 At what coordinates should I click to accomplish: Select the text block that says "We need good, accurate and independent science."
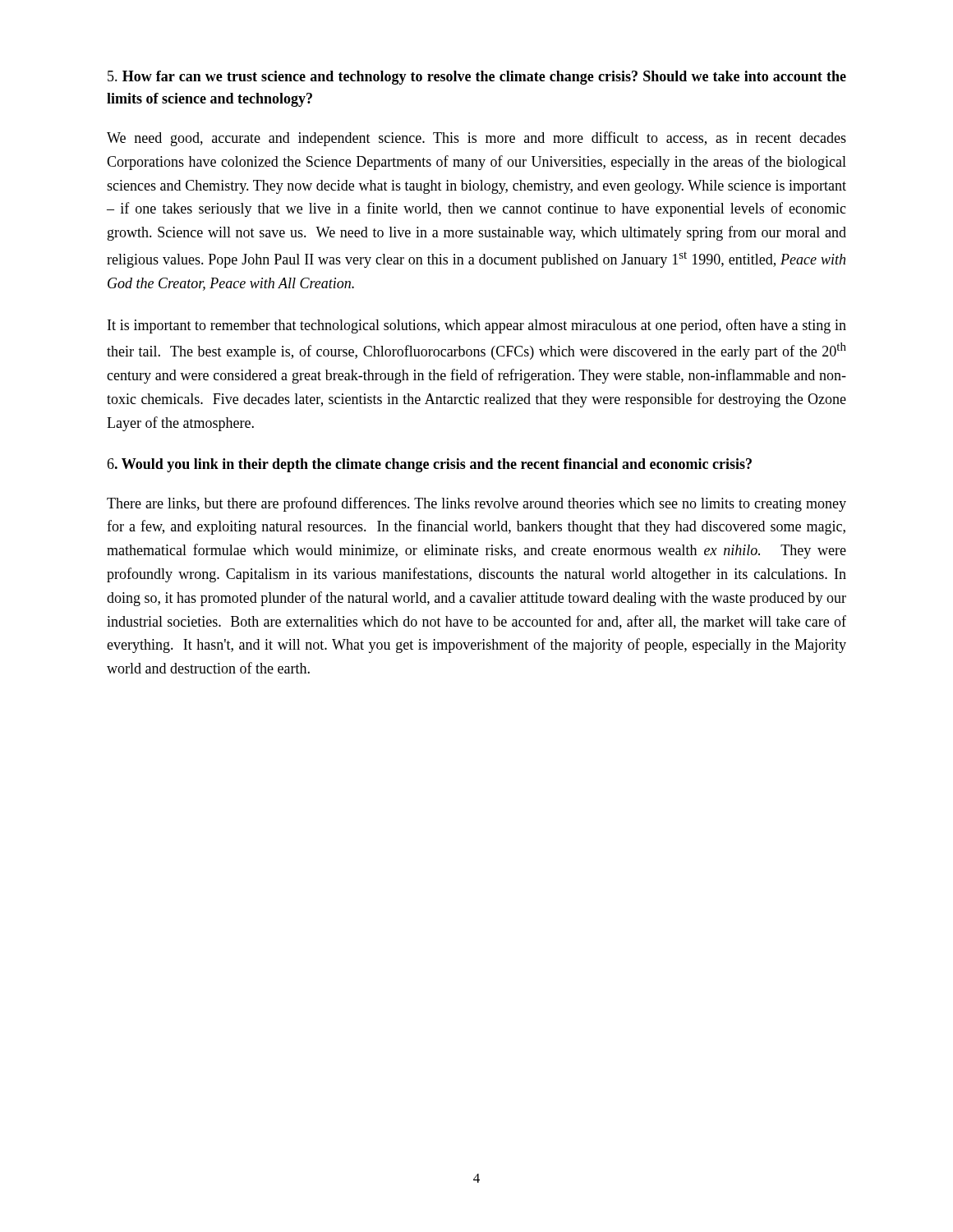476,211
